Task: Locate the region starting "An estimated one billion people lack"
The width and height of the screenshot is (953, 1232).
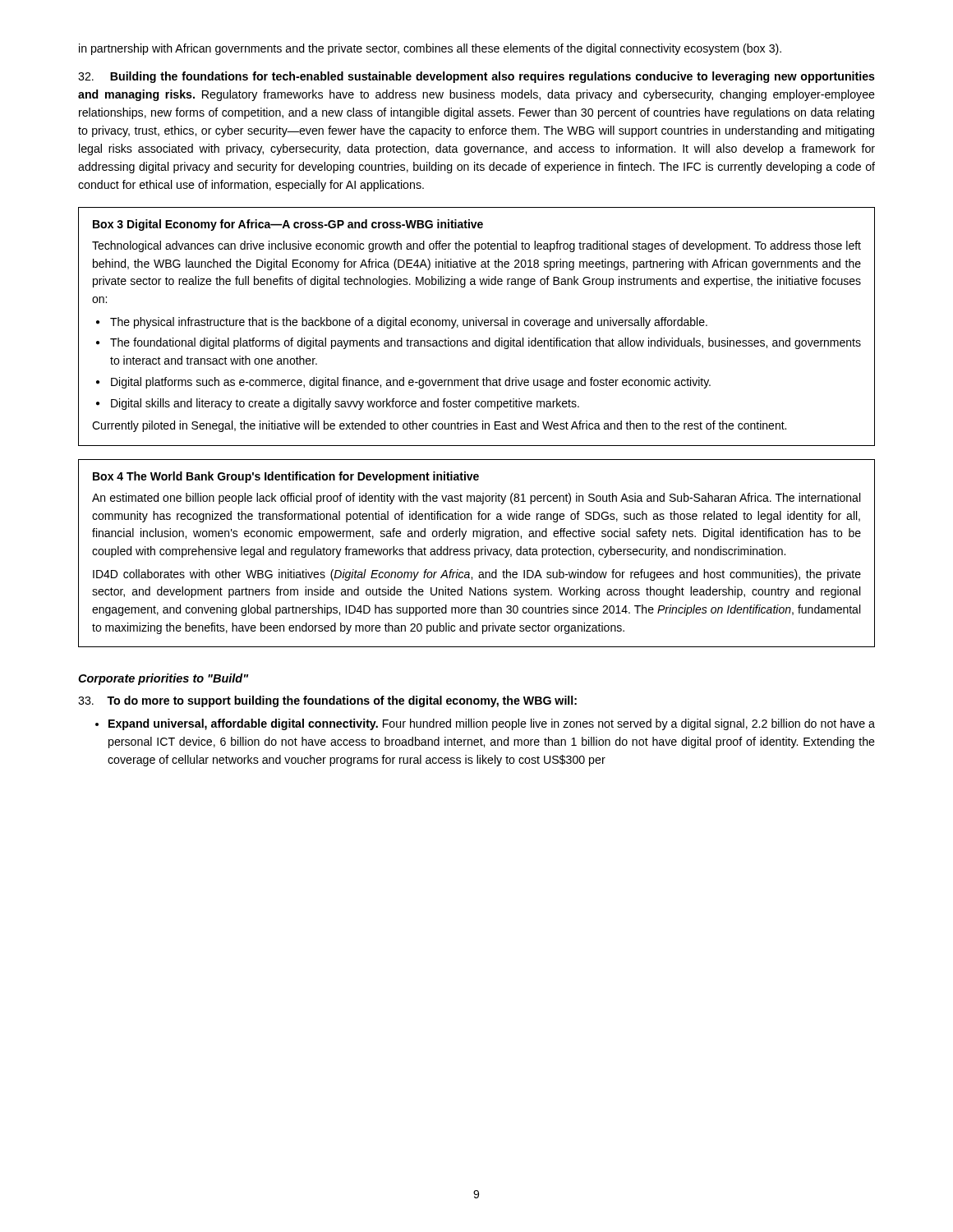Action: tap(476, 524)
